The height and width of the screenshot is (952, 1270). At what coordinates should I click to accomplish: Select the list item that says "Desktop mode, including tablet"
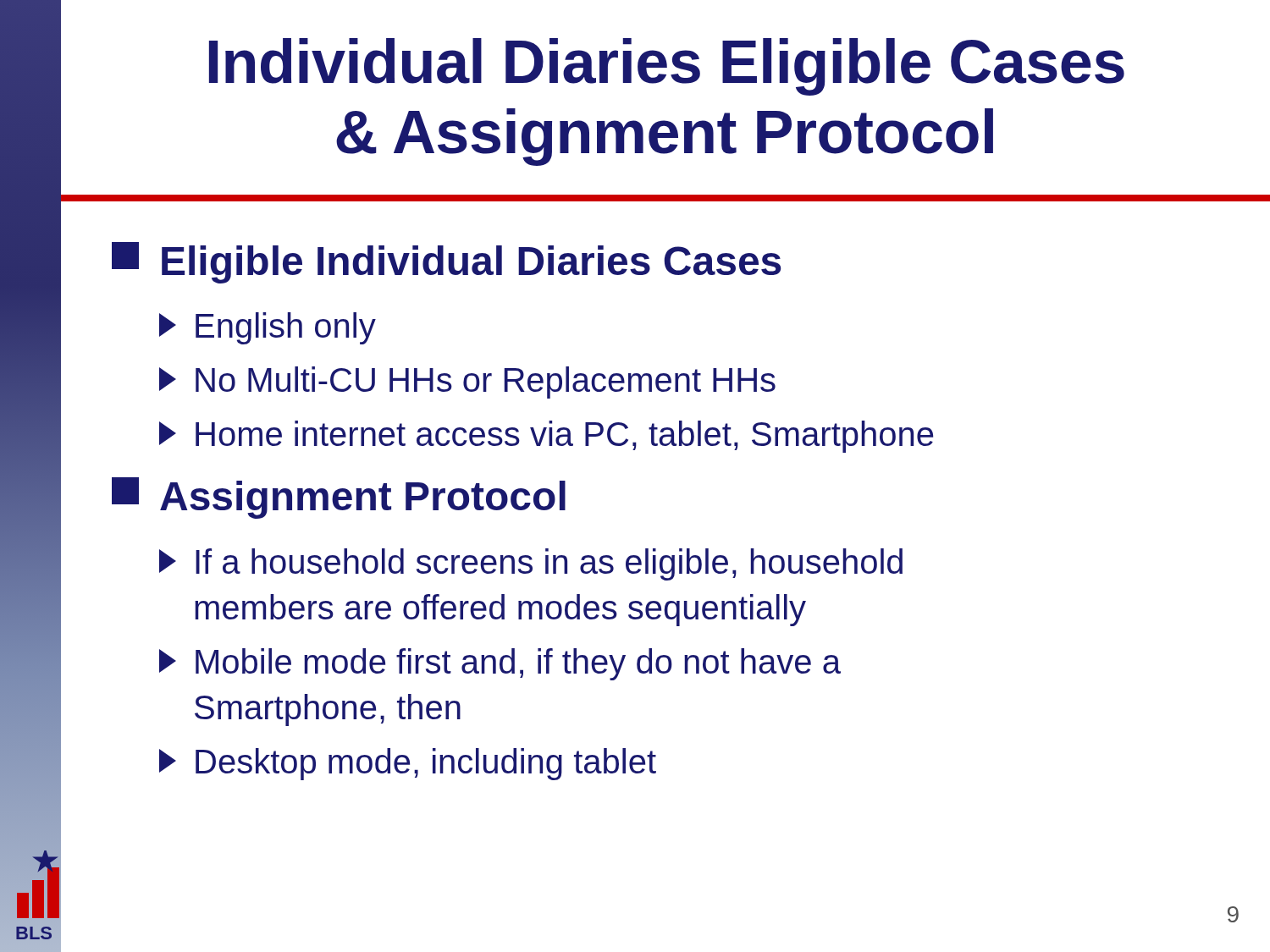tap(408, 761)
